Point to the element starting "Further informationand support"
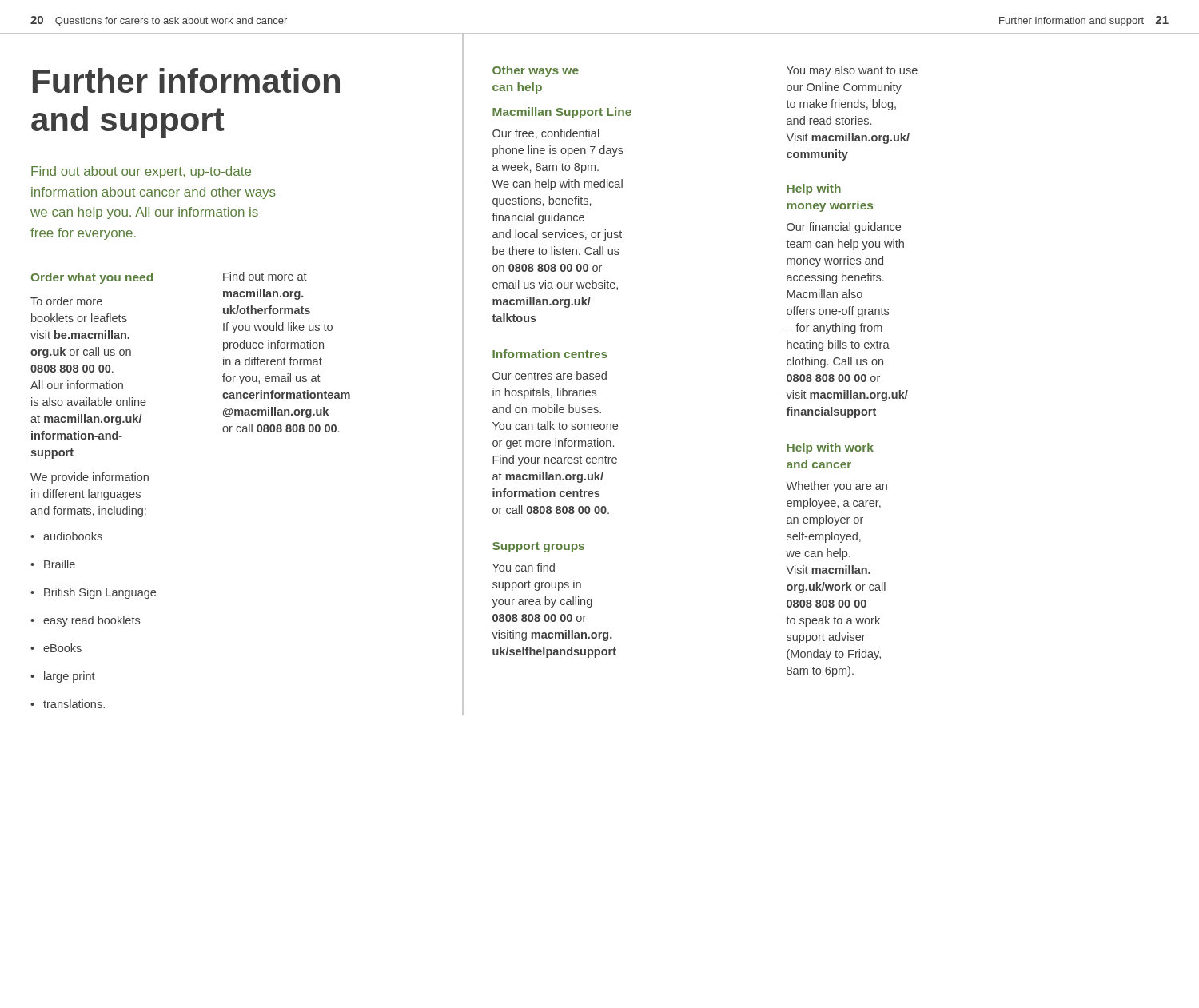This screenshot has width=1199, height=1008. pos(234,101)
